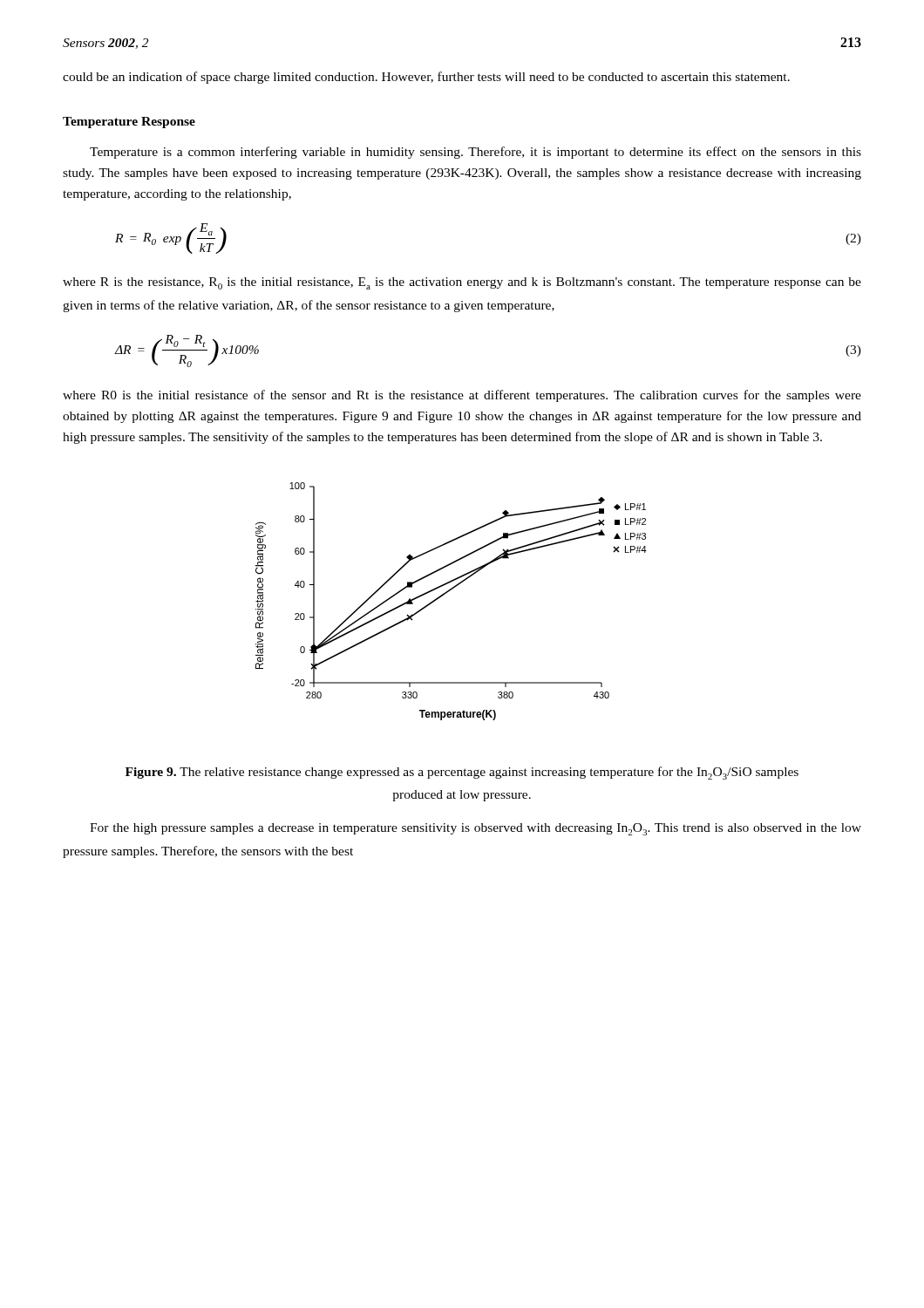Viewport: 924px width, 1308px height.
Task: Point to "Temperature Response"
Action: (129, 121)
